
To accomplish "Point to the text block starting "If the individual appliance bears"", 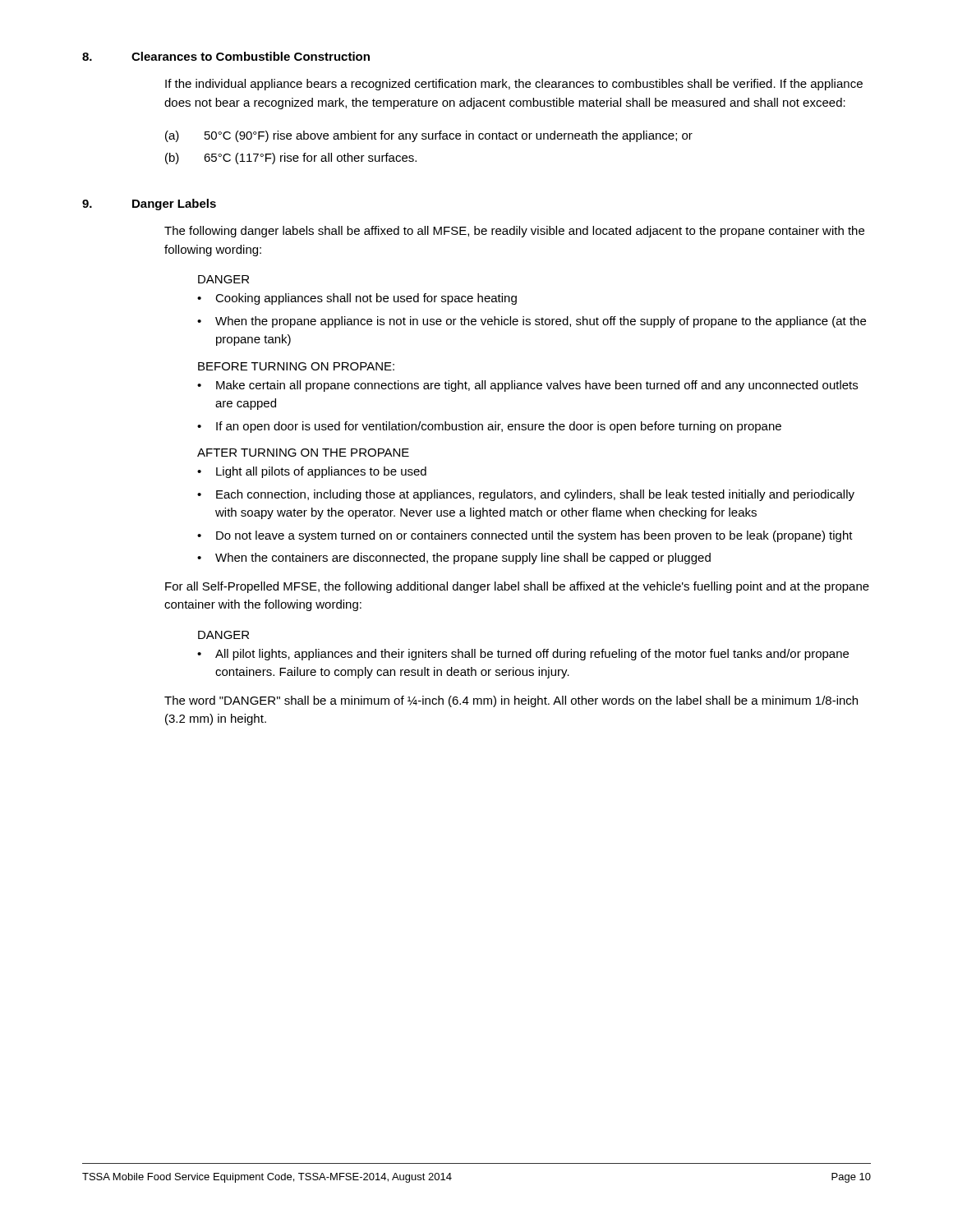I will click(514, 93).
